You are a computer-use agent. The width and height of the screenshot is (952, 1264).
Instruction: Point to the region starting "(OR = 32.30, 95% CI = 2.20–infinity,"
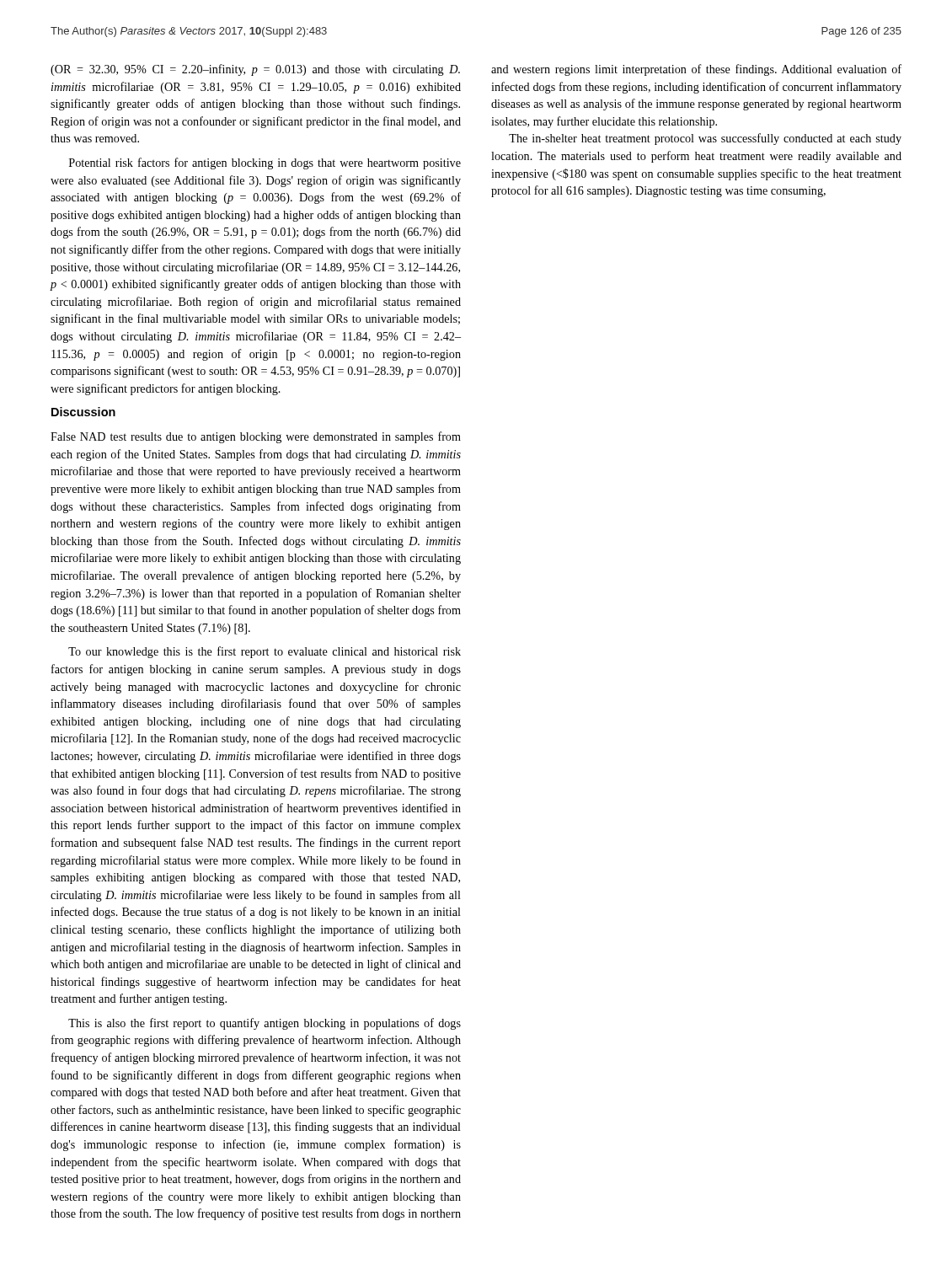click(x=256, y=104)
